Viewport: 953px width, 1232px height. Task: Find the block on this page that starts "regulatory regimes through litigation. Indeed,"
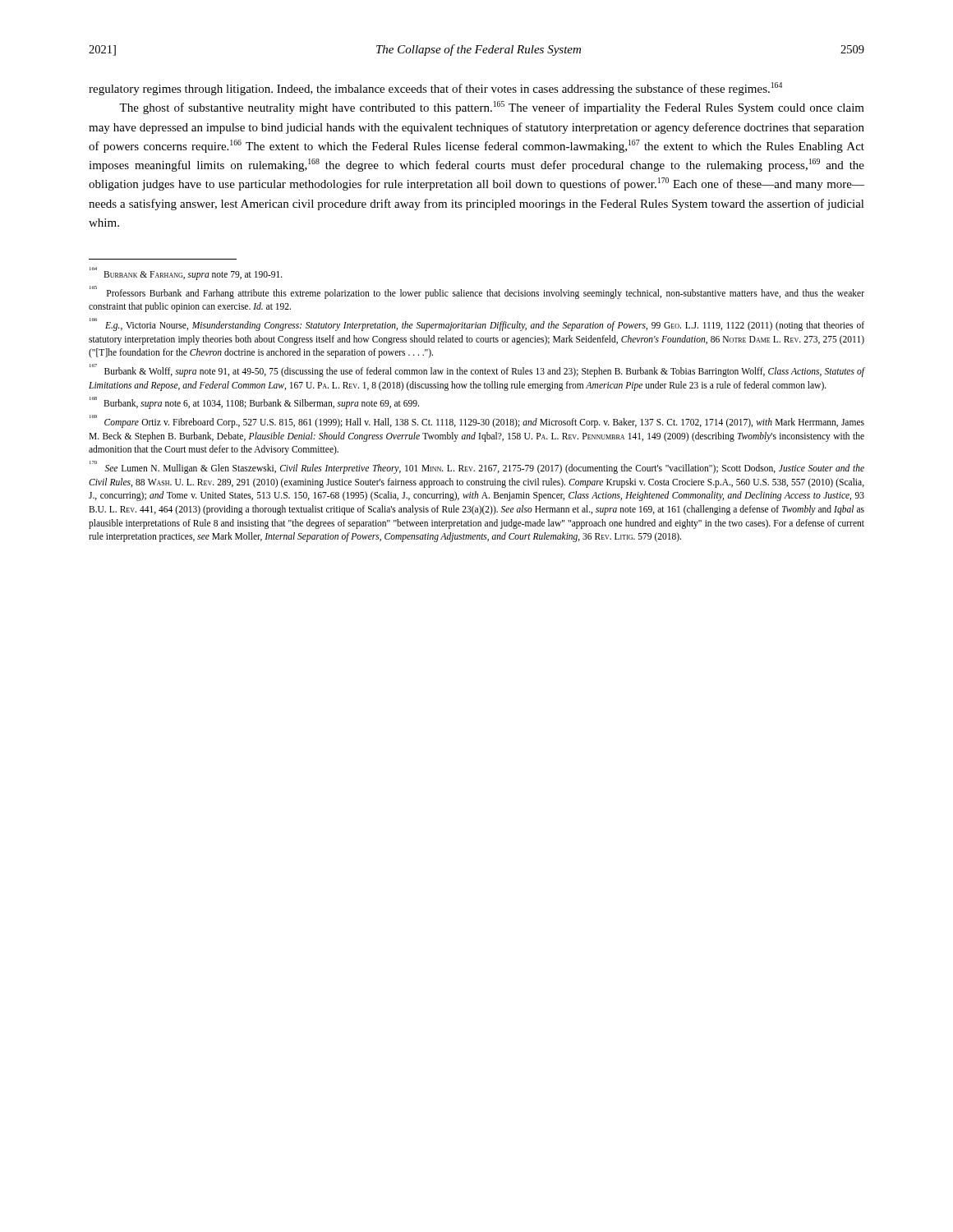[x=476, y=156]
